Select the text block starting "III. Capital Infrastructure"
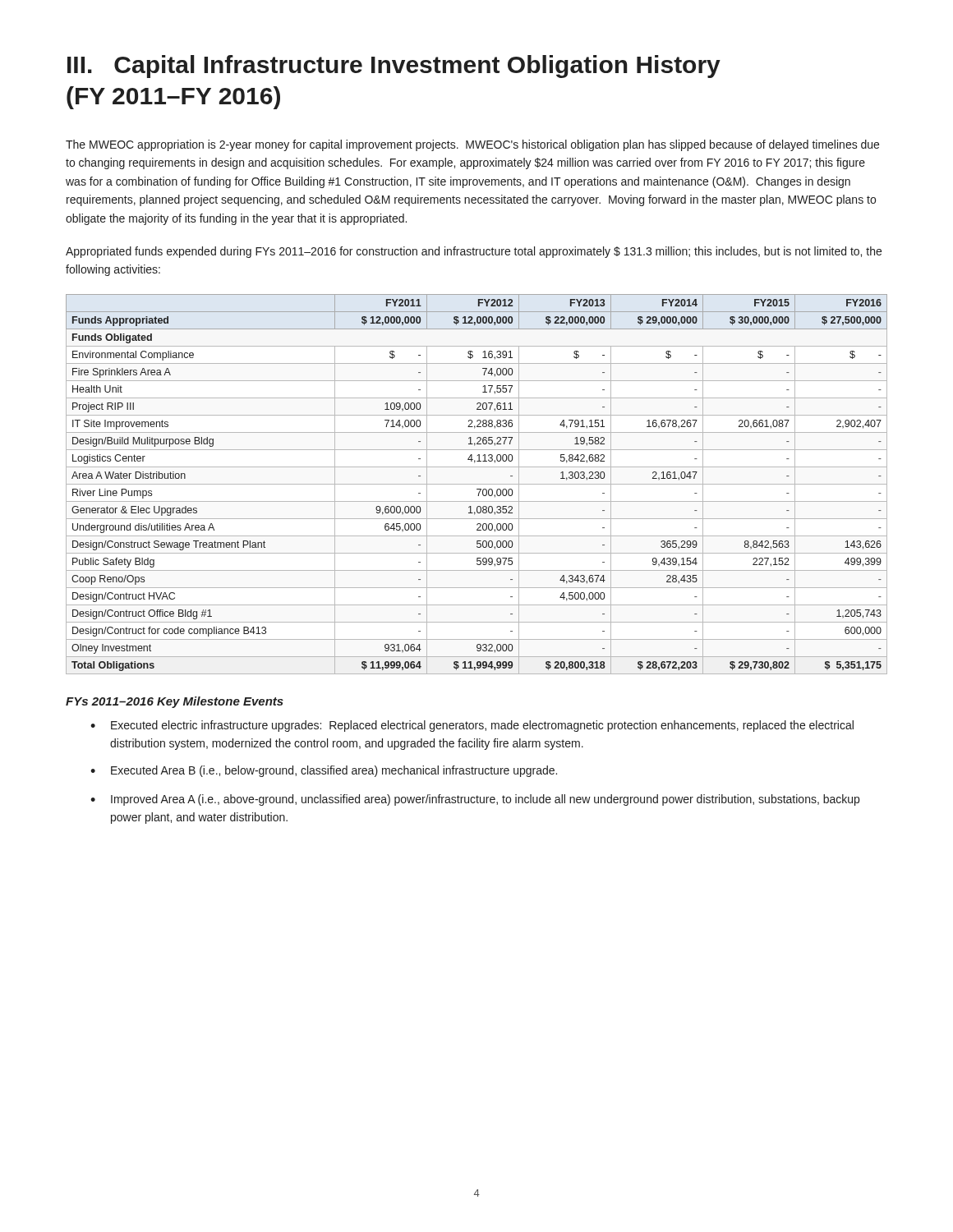 (x=393, y=80)
